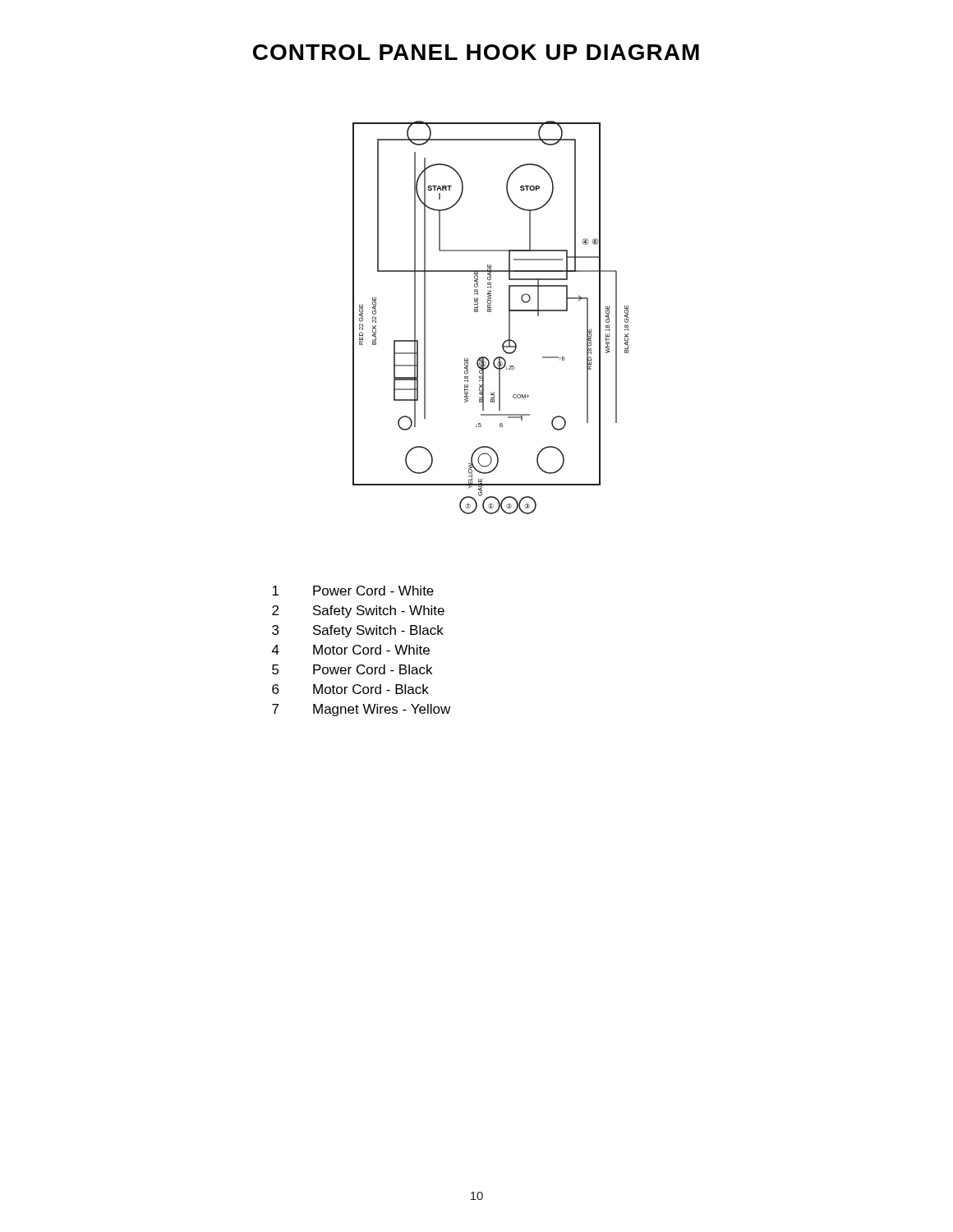Select the text block starting "2 Safety Switch - White"
The height and width of the screenshot is (1232, 953).
[338, 611]
